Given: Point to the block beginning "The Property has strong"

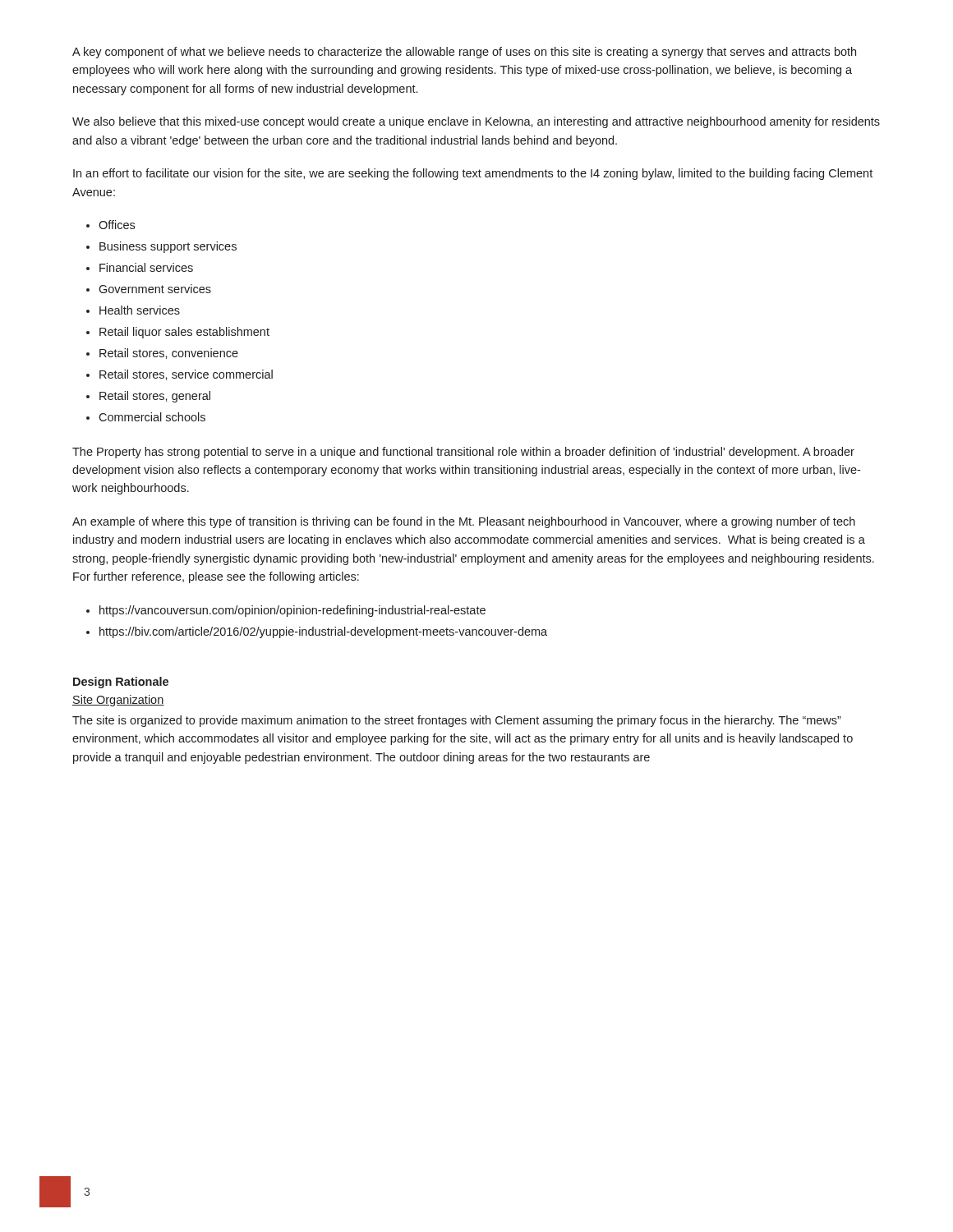Looking at the screenshot, I should pyautogui.click(x=467, y=470).
